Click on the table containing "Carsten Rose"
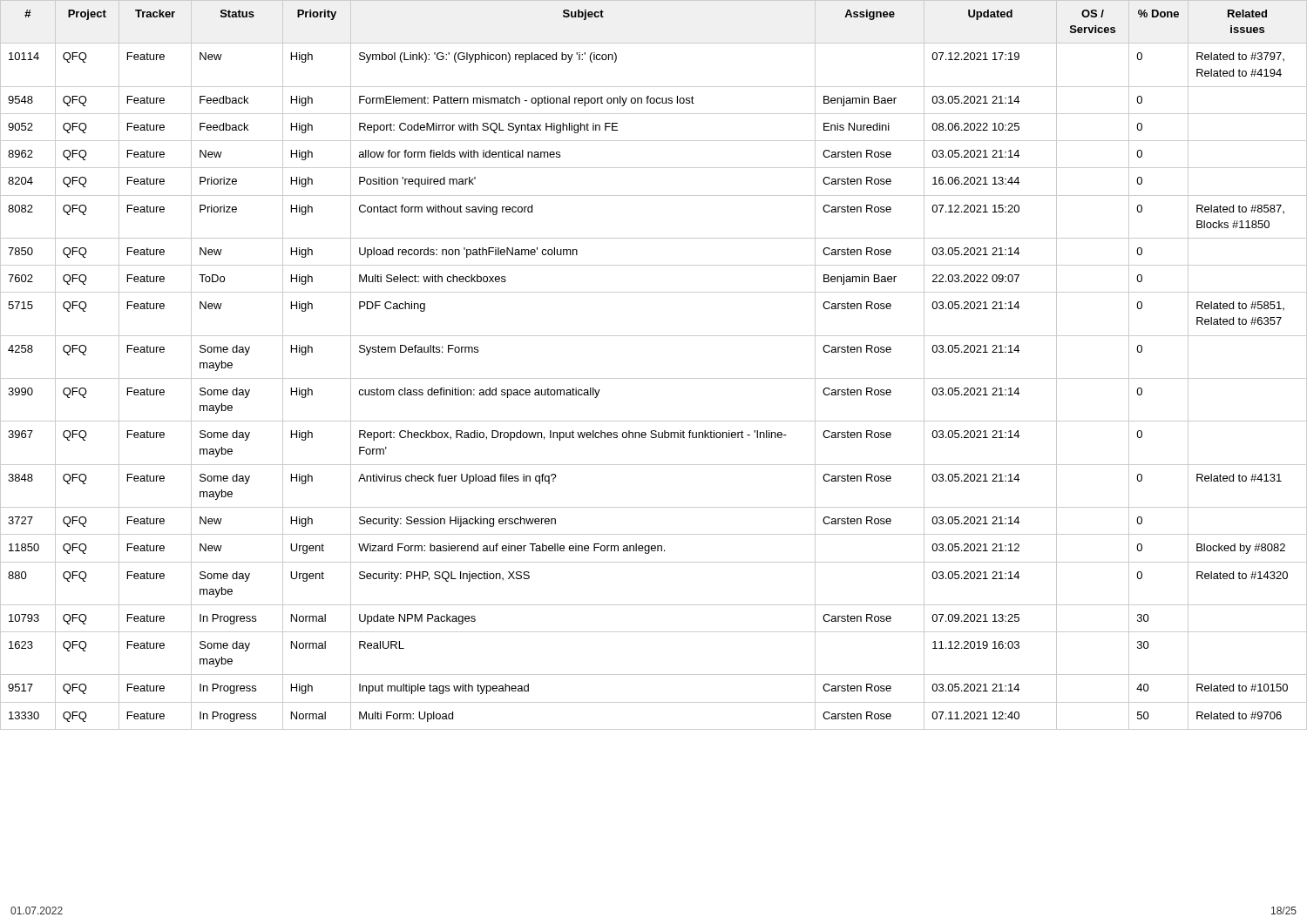This screenshot has height=924, width=1307. pyautogui.click(x=654, y=365)
